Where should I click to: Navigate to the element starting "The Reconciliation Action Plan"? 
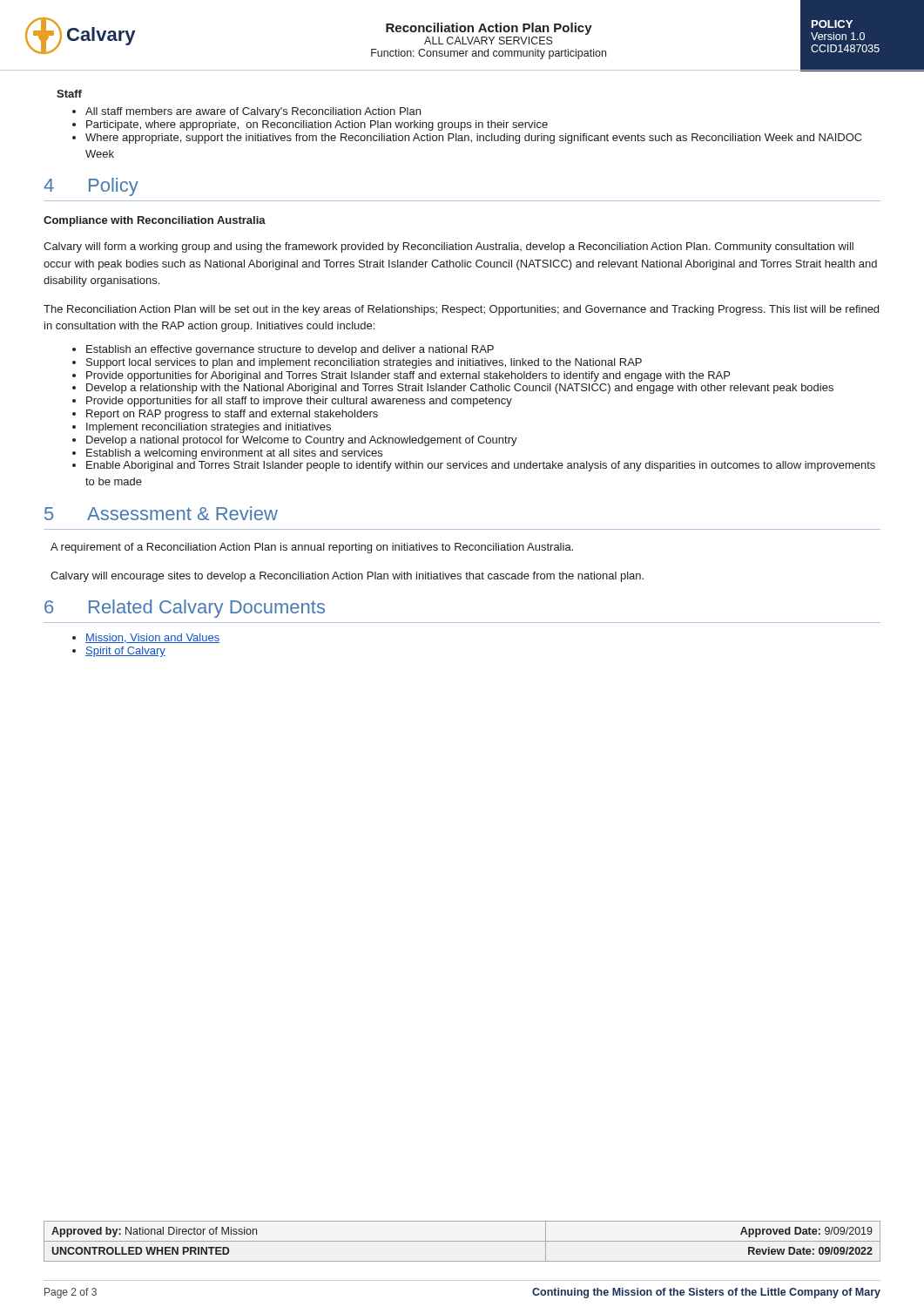point(462,317)
